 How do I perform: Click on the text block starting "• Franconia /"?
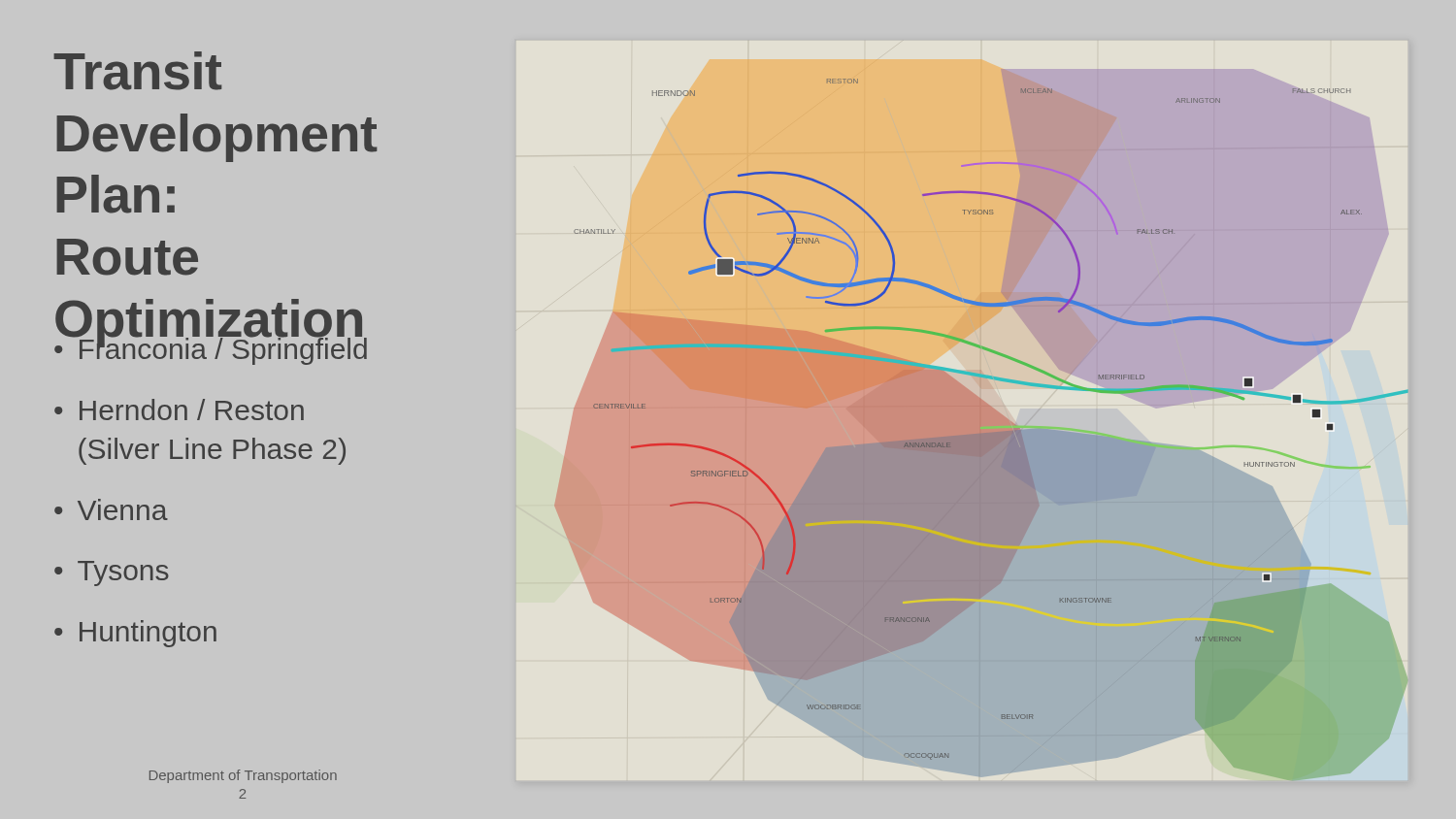[211, 350]
